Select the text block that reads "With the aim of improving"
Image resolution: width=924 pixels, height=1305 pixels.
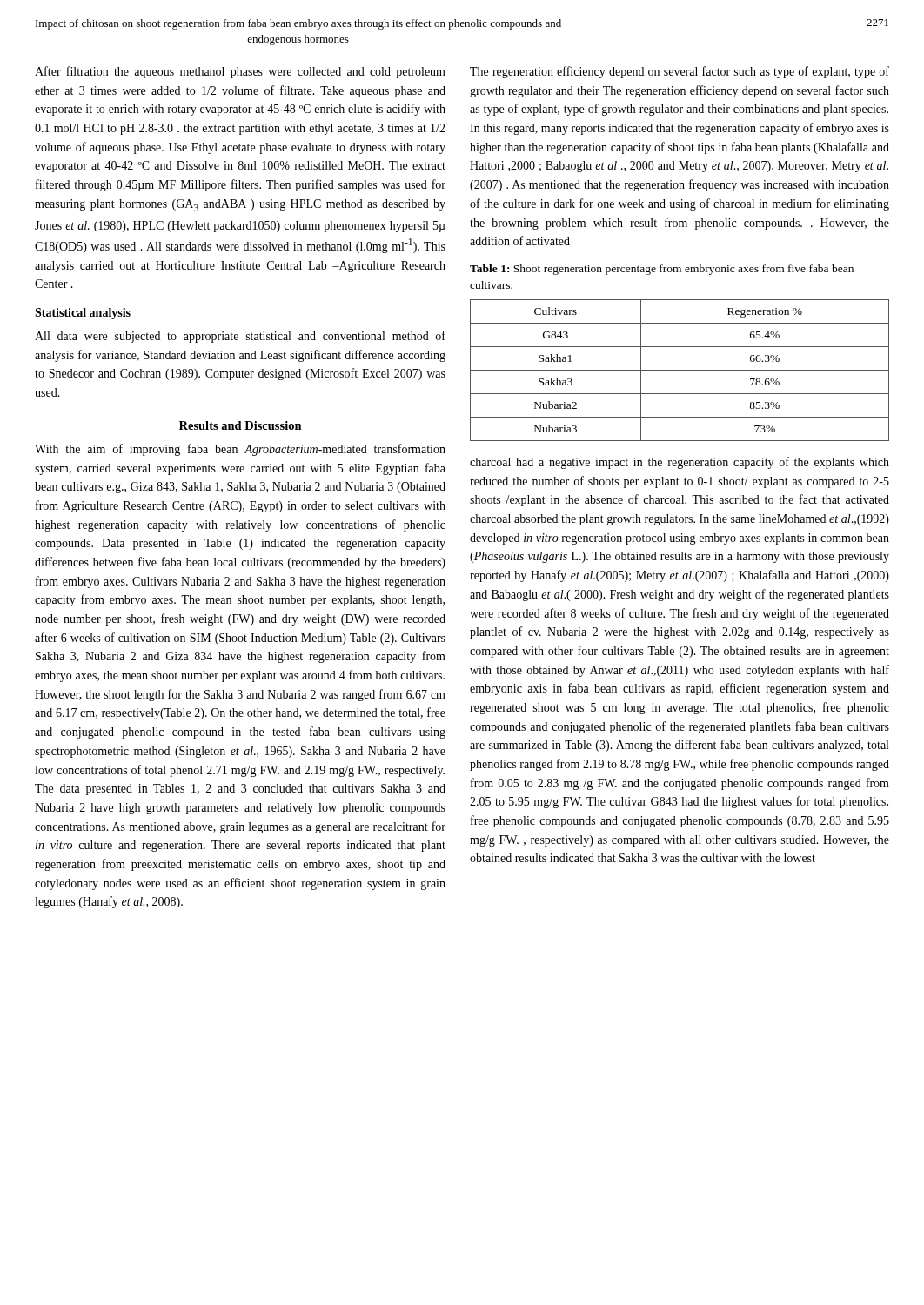coord(240,676)
